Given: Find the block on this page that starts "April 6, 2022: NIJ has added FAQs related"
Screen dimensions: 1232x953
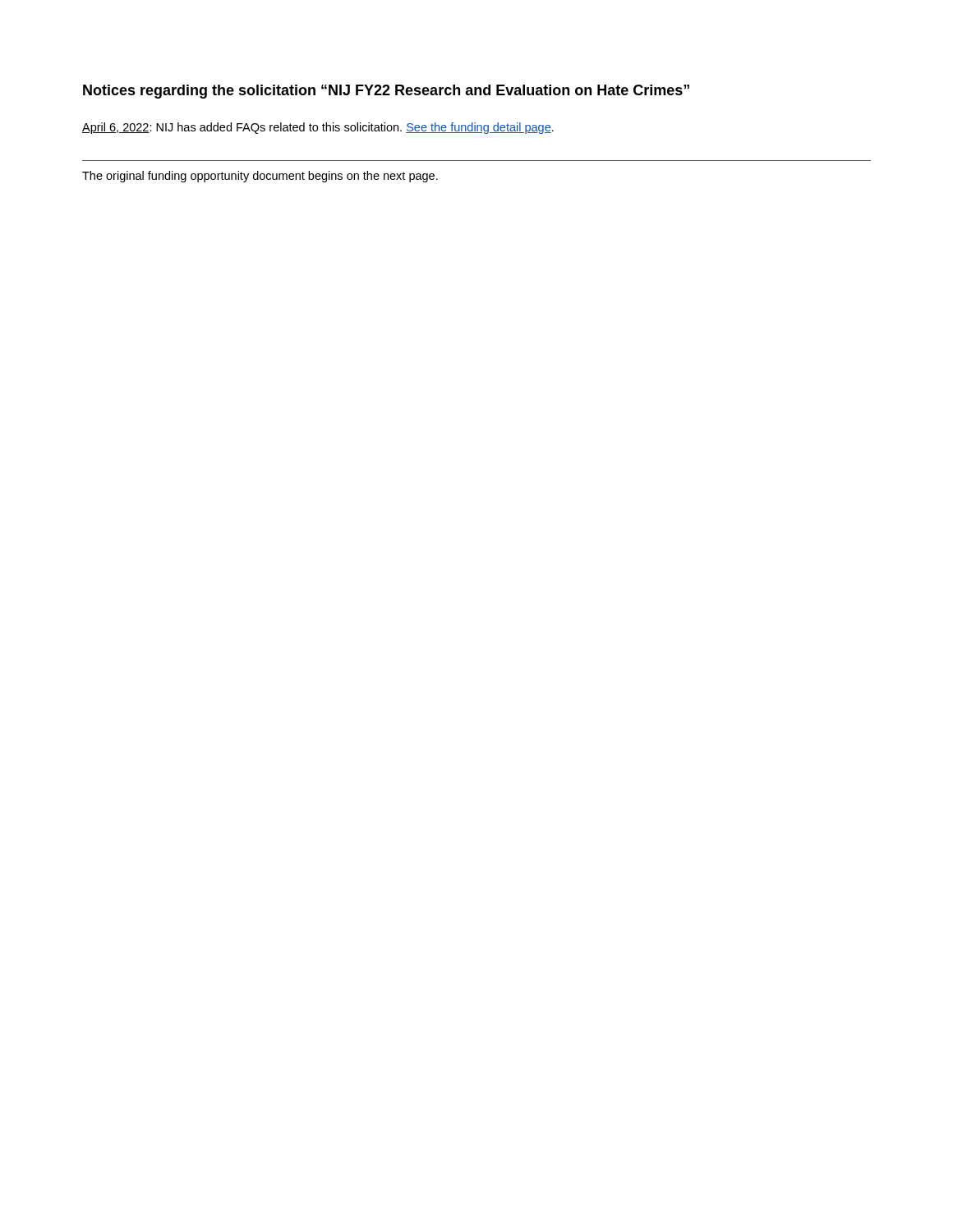Looking at the screenshot, I should (x=435, y=128).
